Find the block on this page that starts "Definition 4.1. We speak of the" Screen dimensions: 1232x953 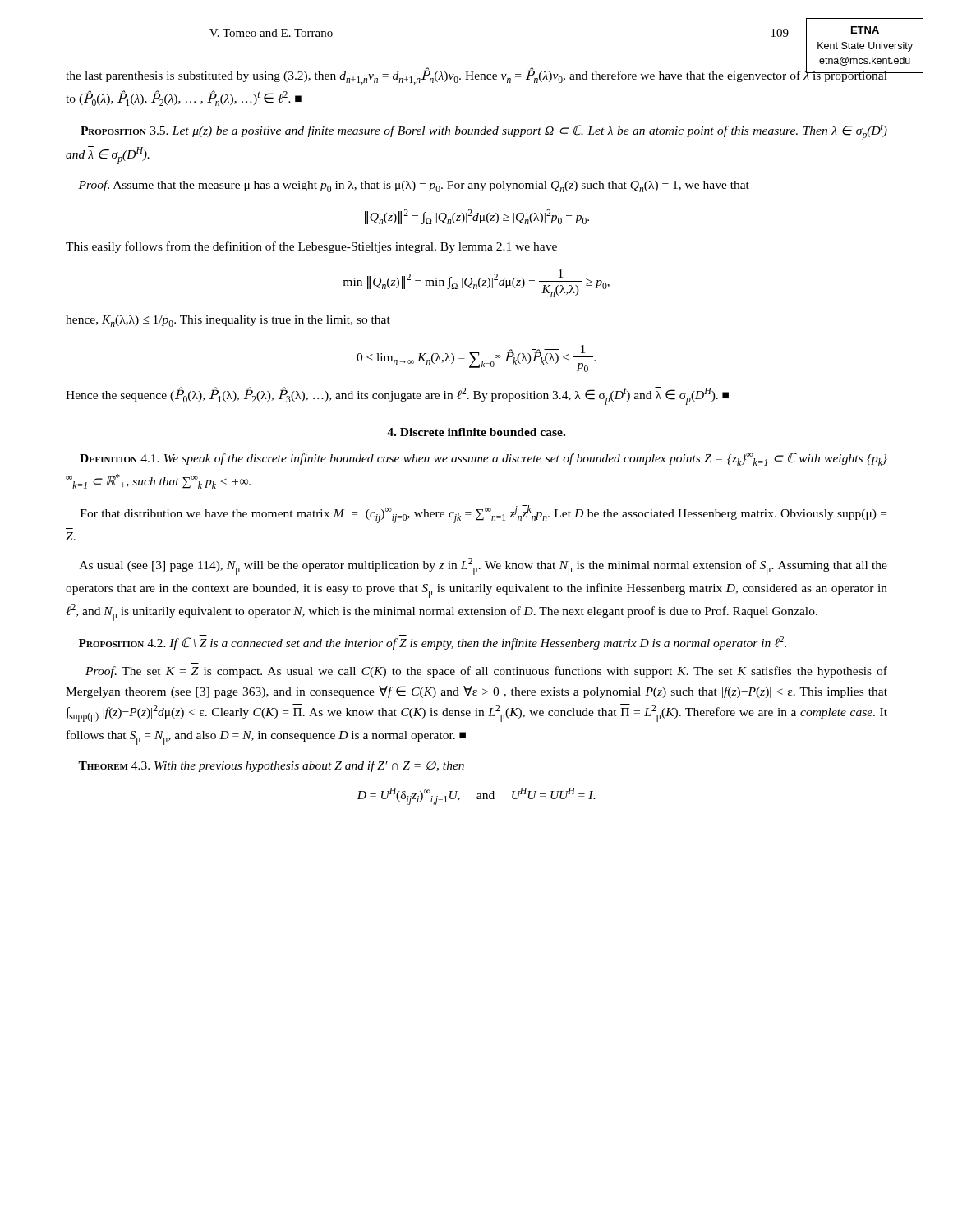pos(476,470)
